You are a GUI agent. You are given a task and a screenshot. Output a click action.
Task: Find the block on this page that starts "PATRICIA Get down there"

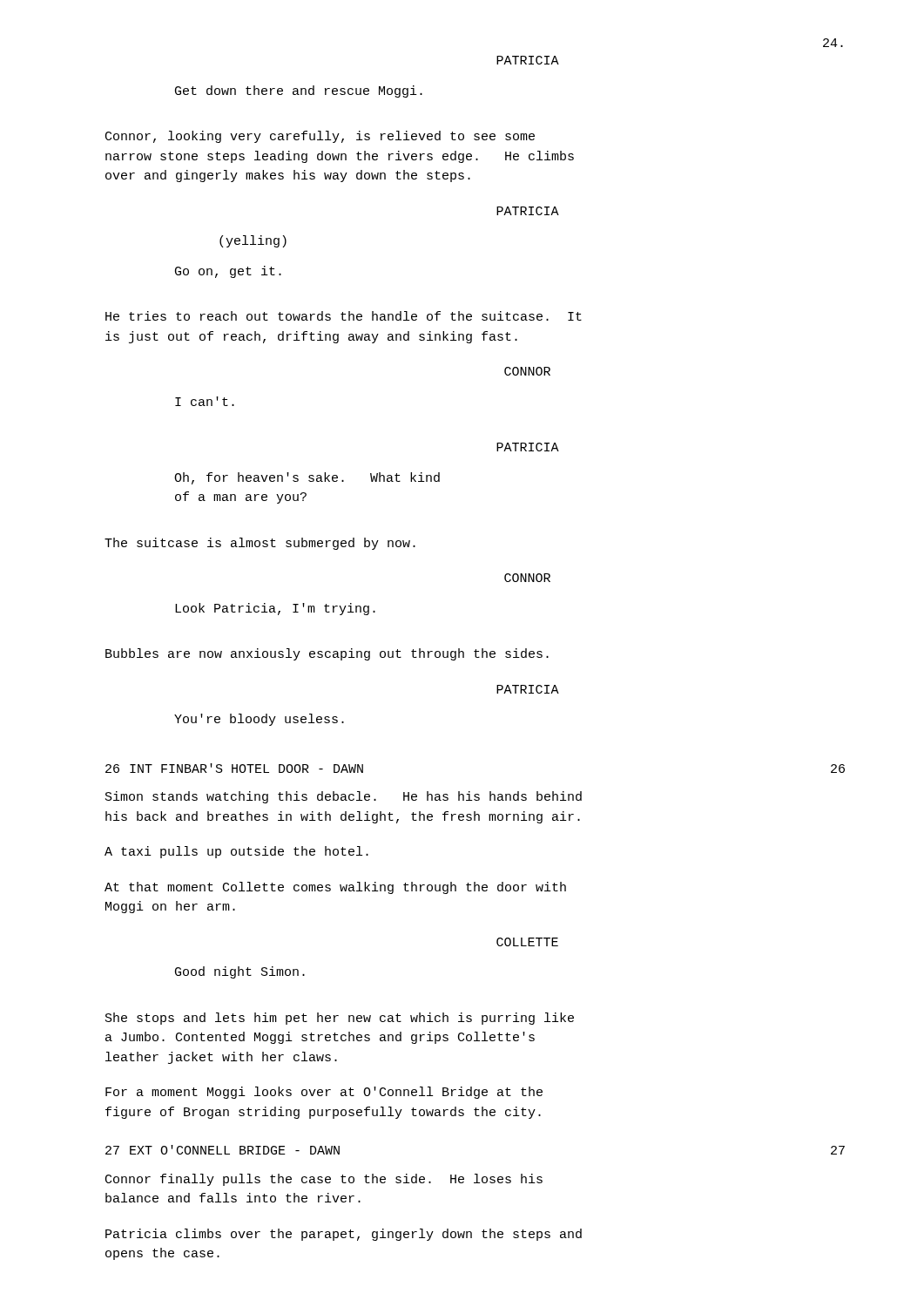pos(528,60)
